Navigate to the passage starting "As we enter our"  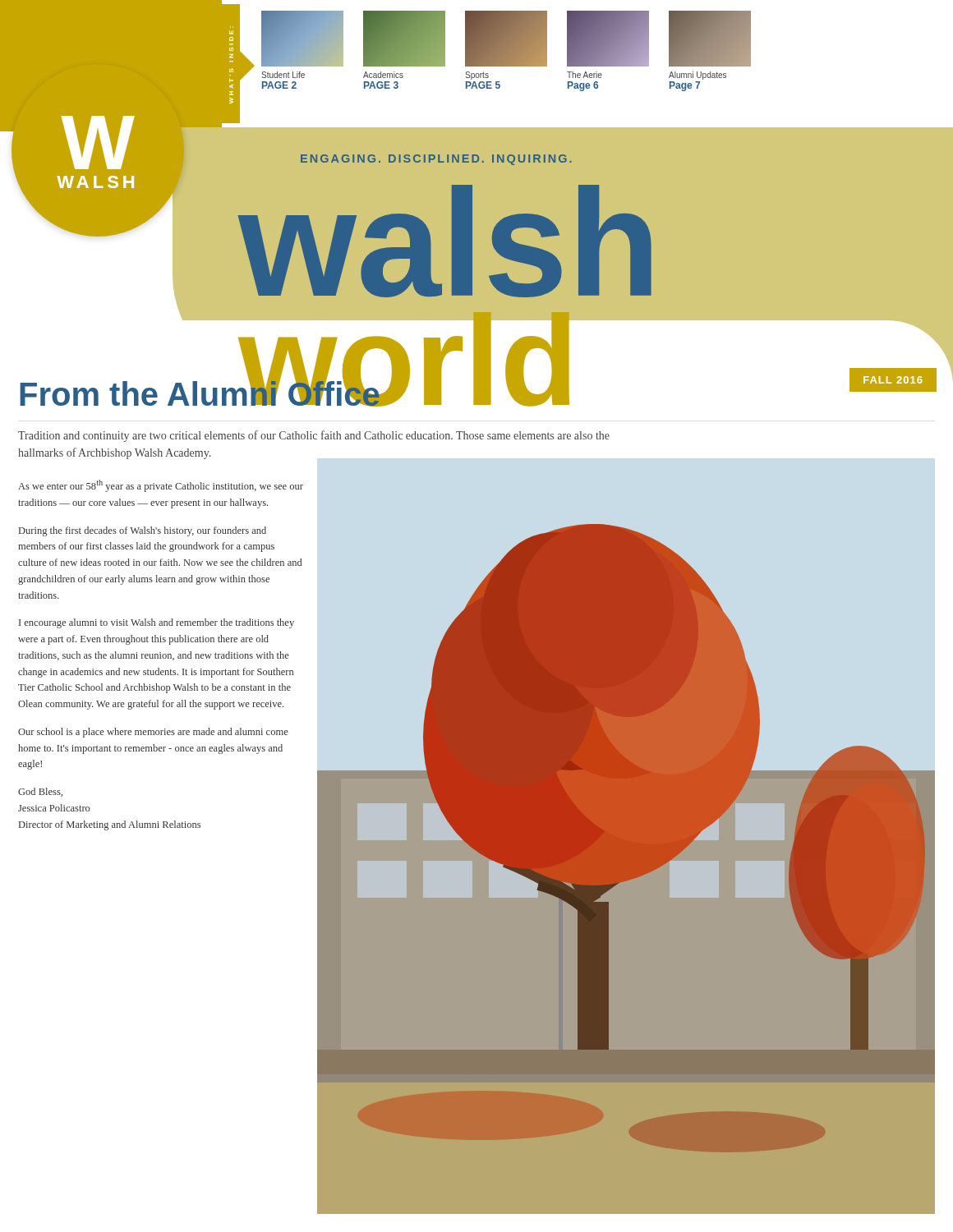click(161, 655)
